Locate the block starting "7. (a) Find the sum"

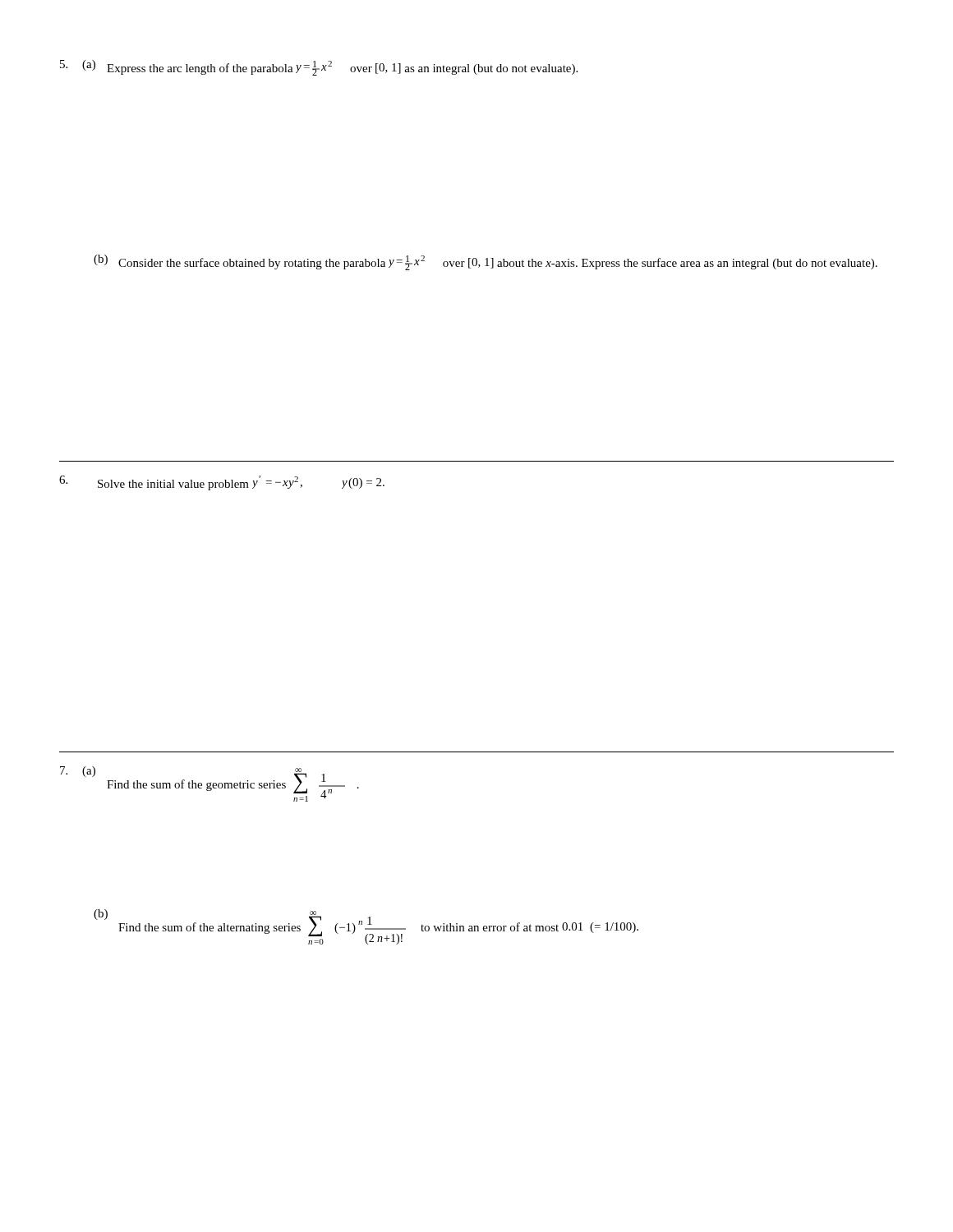pos(209,784)
